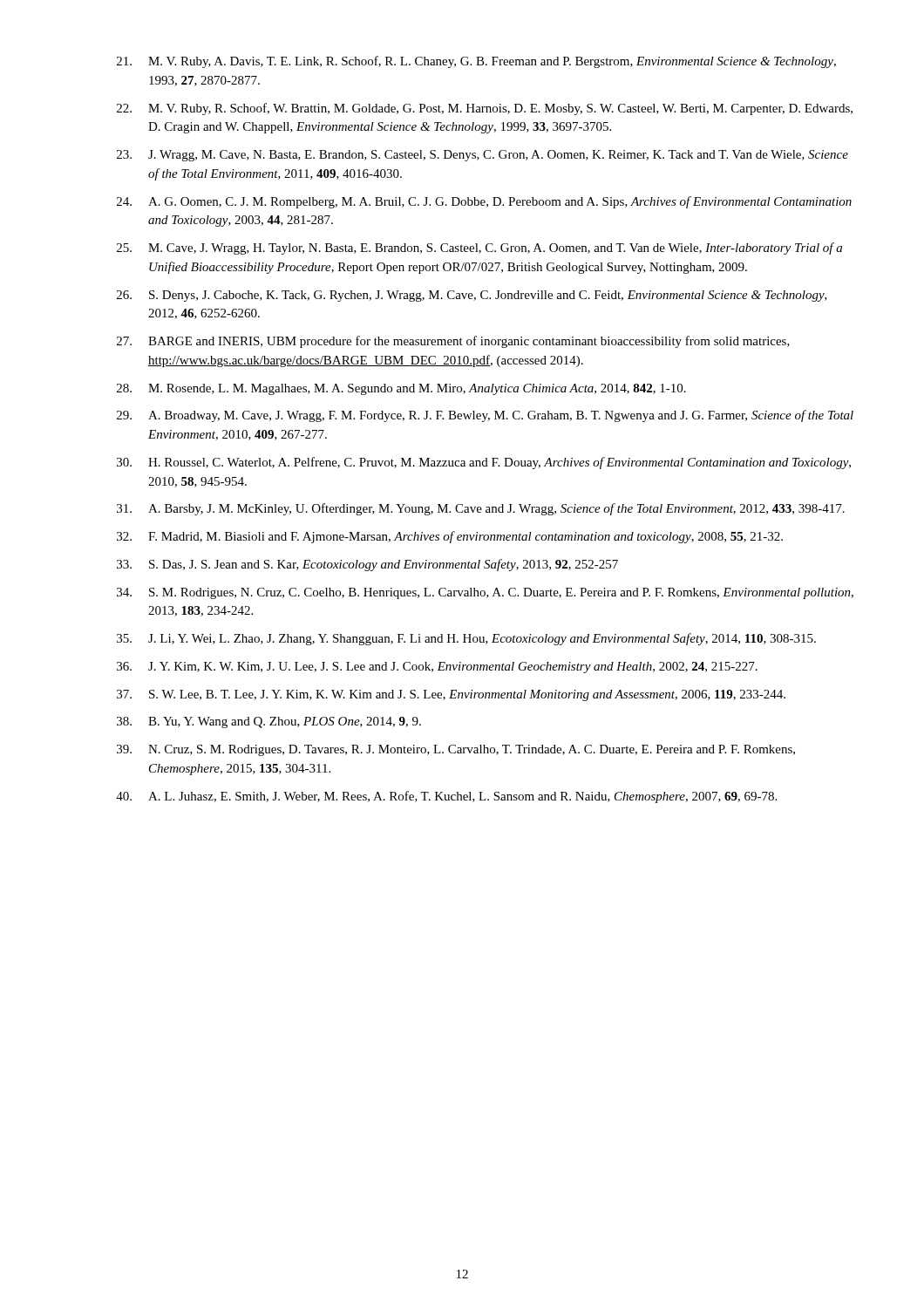
Task: Find the text starting "22. M. V. Ruby, R. Schoof, W. Brattin,"
Action: coord(471,118)
